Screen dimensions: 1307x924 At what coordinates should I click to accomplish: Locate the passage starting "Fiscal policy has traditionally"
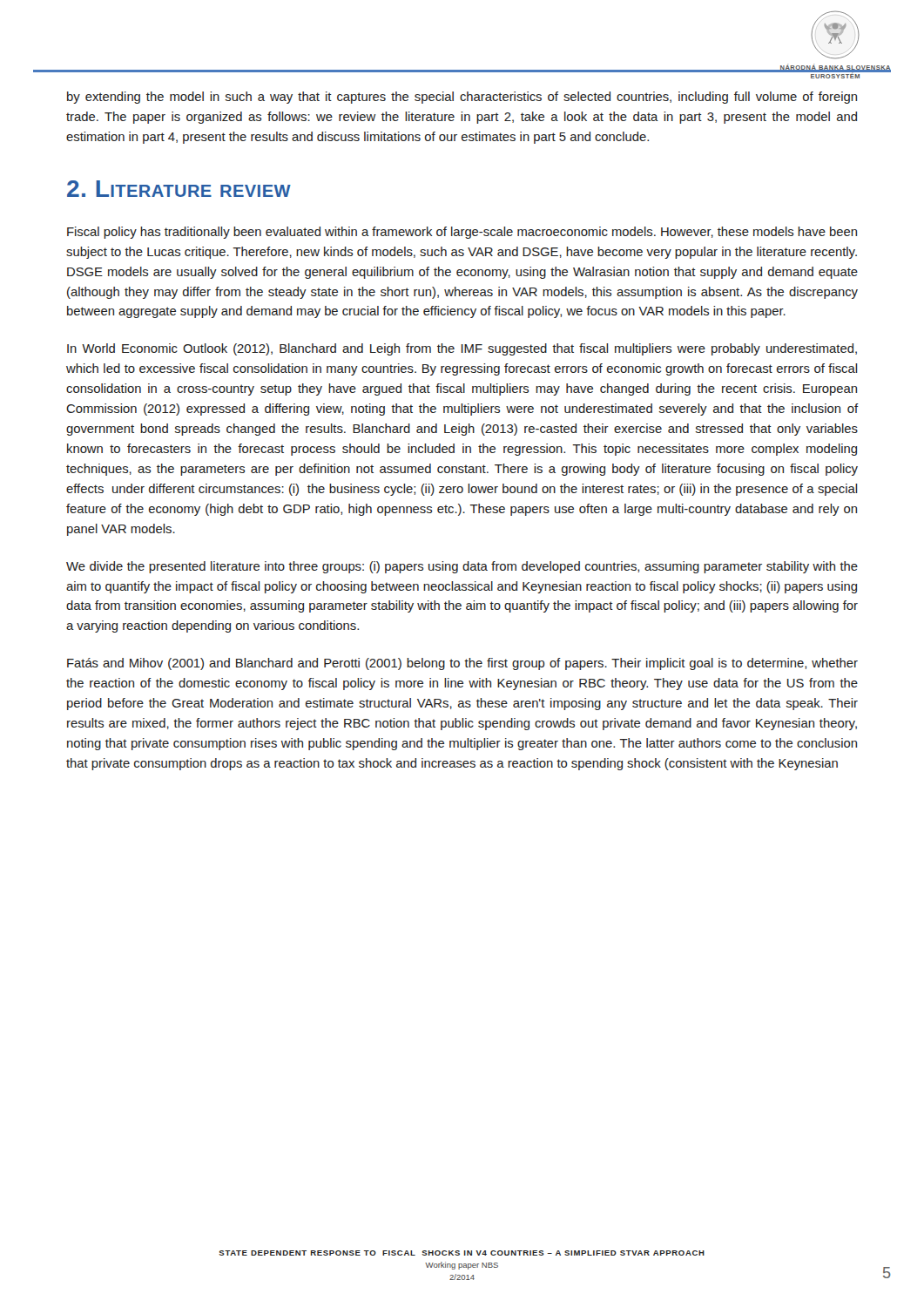point(462,271)
